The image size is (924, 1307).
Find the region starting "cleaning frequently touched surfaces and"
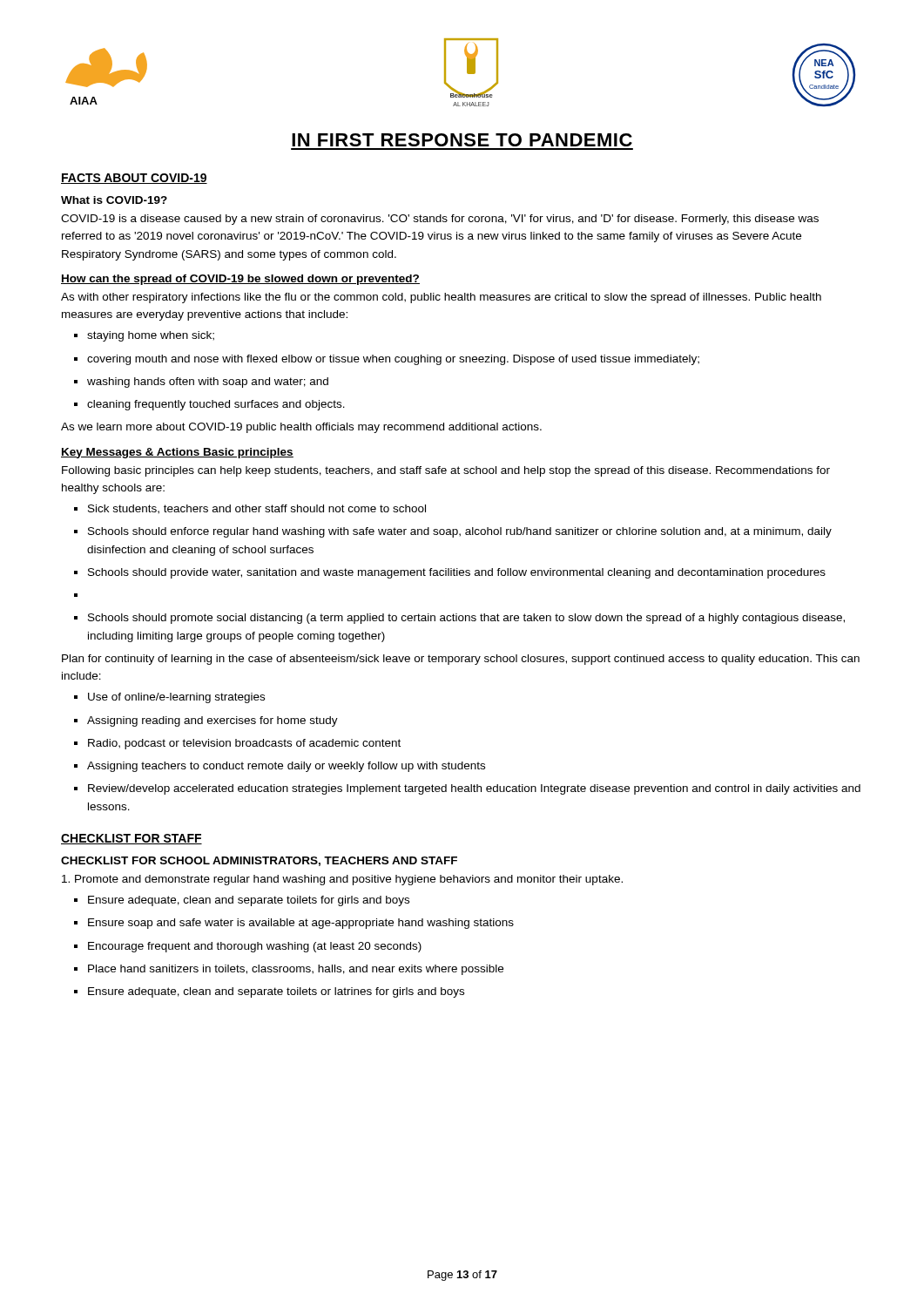[209, 405]
